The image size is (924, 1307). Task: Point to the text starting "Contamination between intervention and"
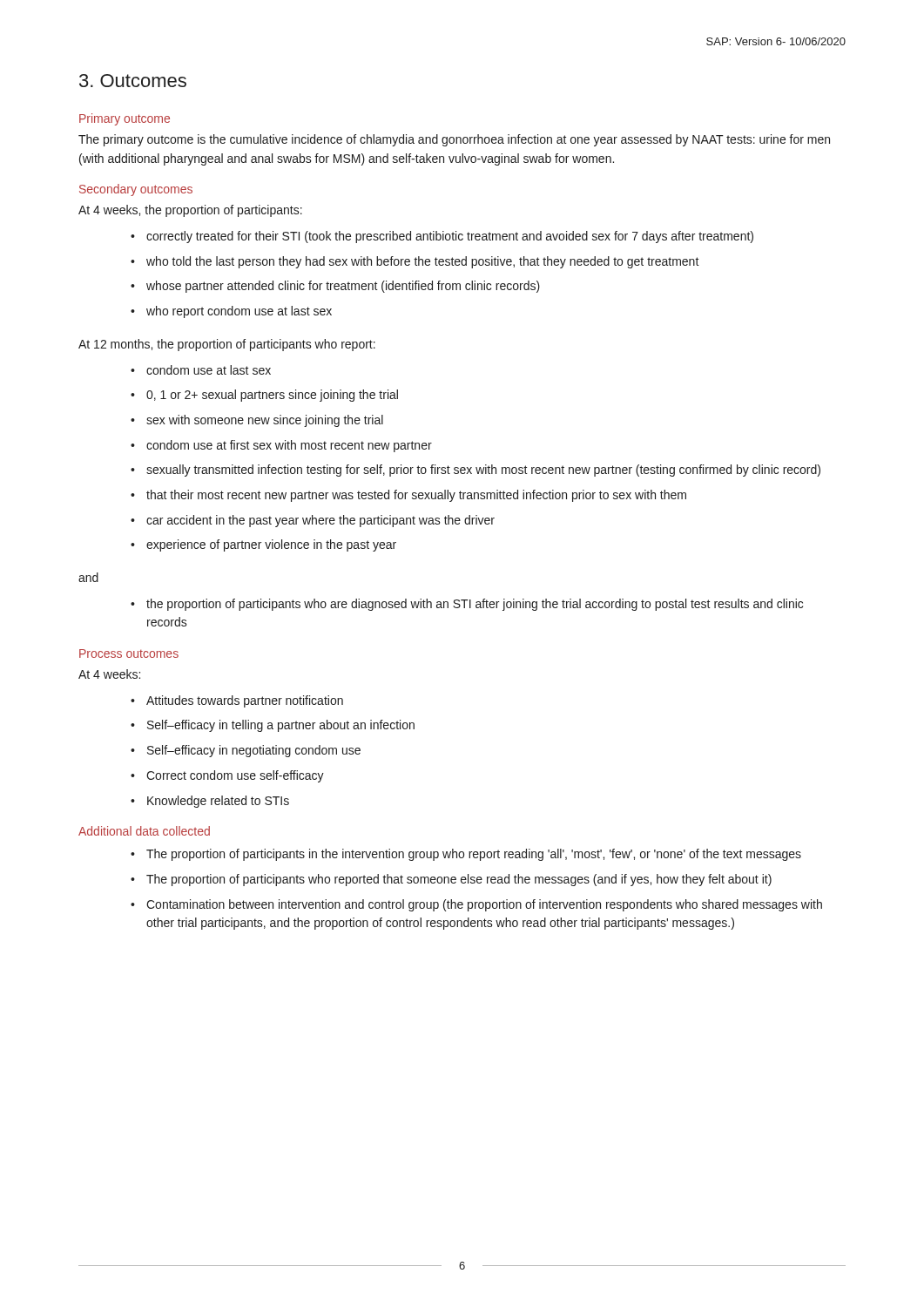(484, 914)
